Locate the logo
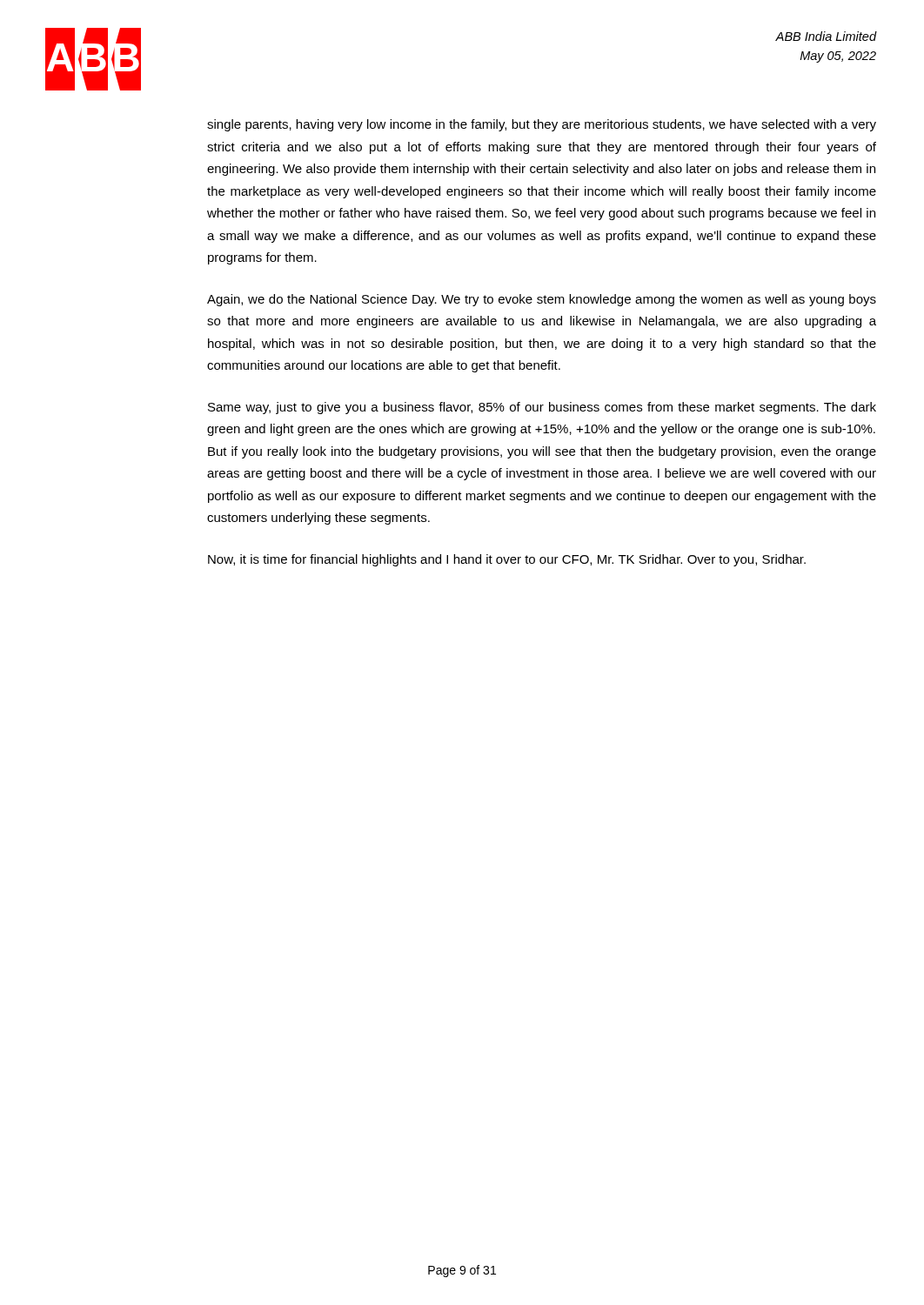 pyautogui.click(x=93, y=59)
